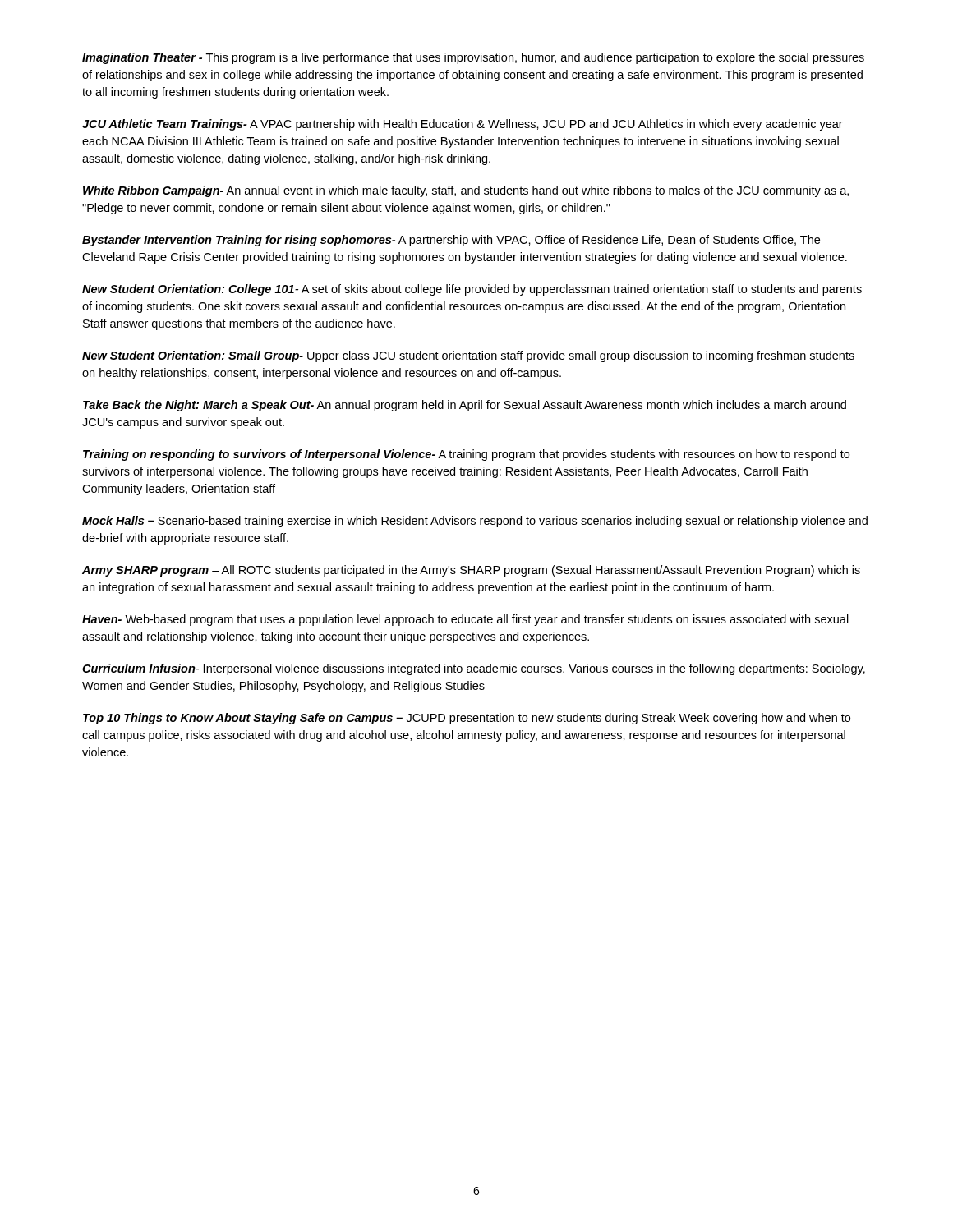Locate the element starting "Curriculum Infusion- Interpersonal violence discussions integrated into academic"

[x=474, y=678]
